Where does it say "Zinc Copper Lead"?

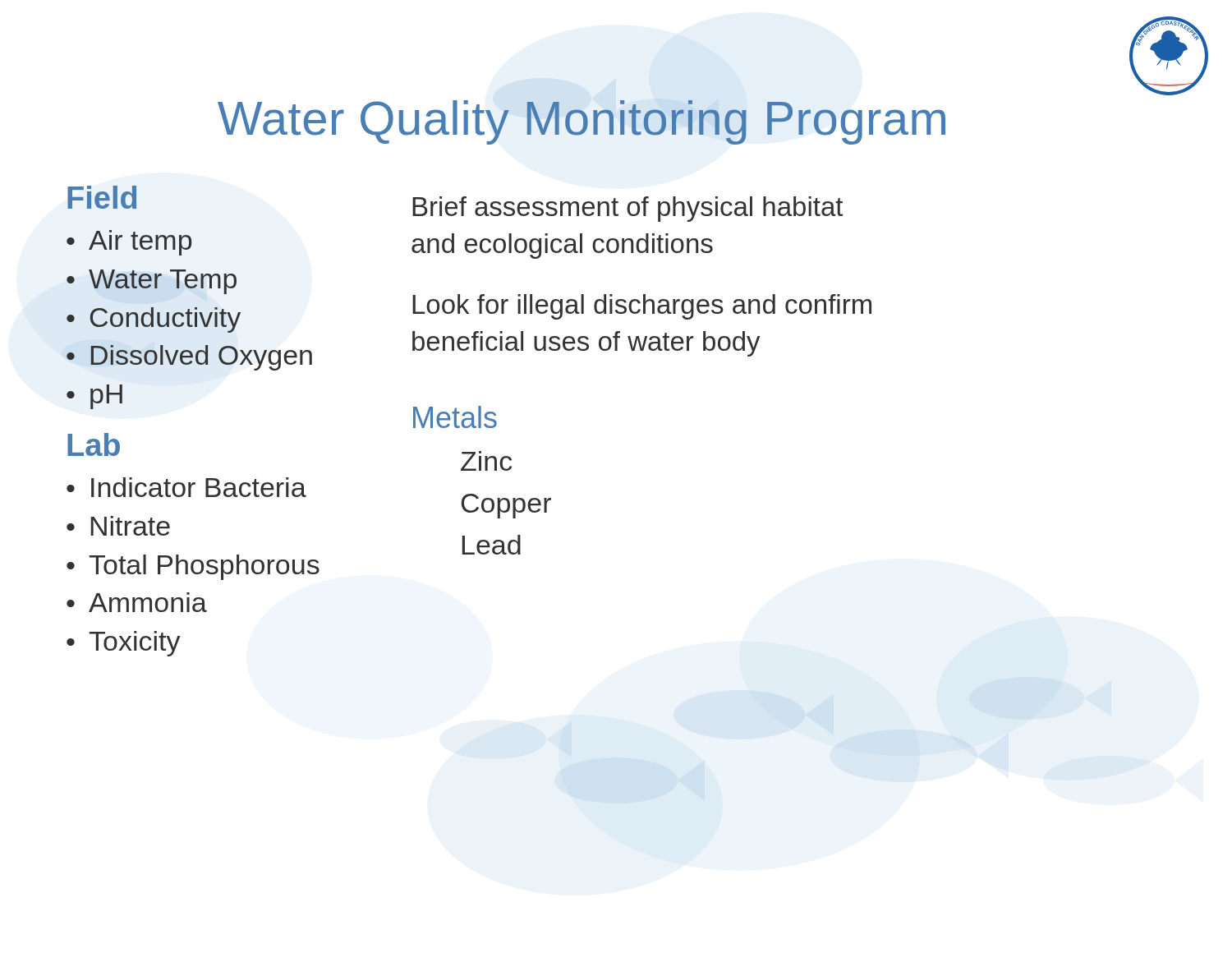coord(506,503)
